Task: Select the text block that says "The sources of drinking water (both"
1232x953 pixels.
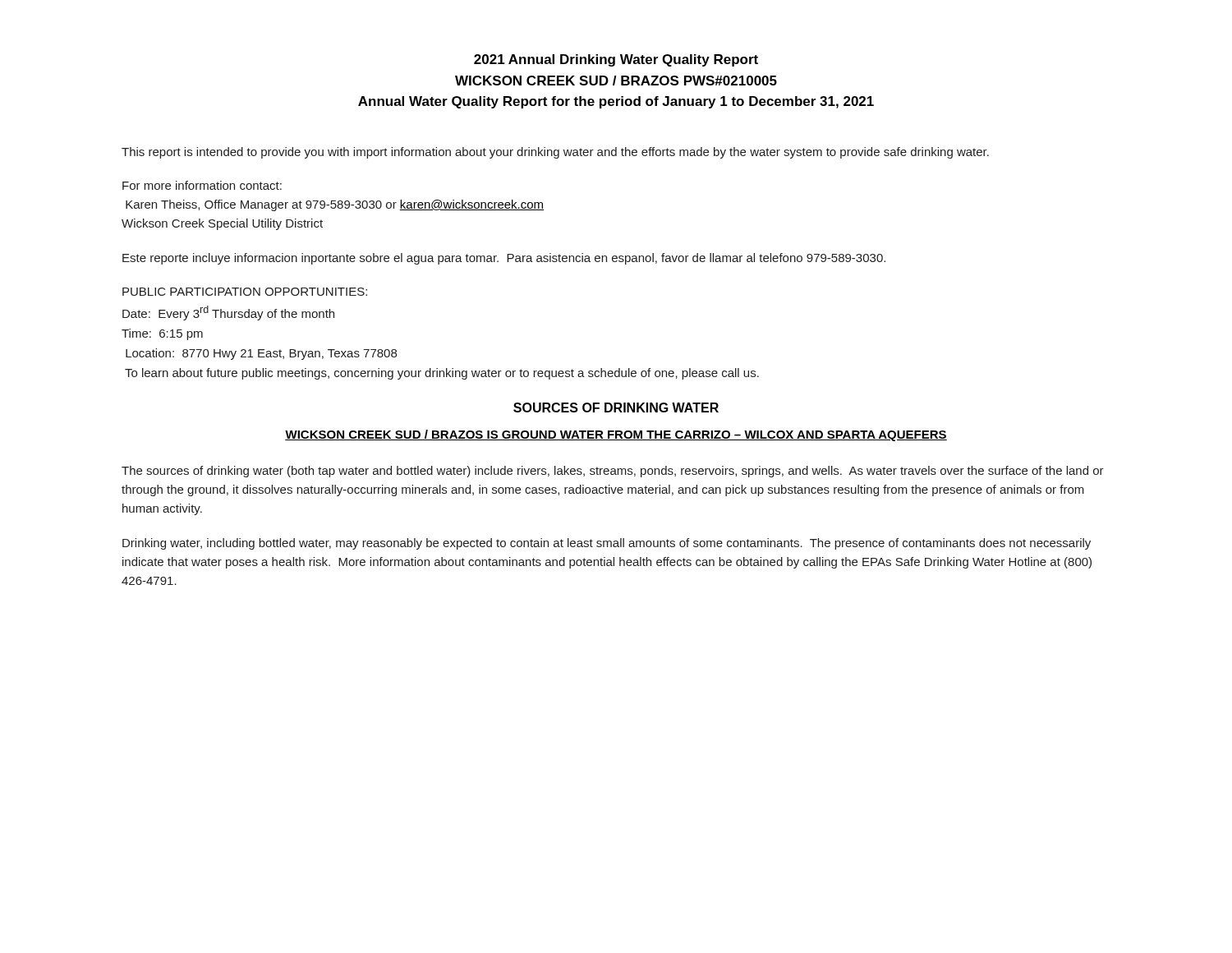Action: click(613, 489)
